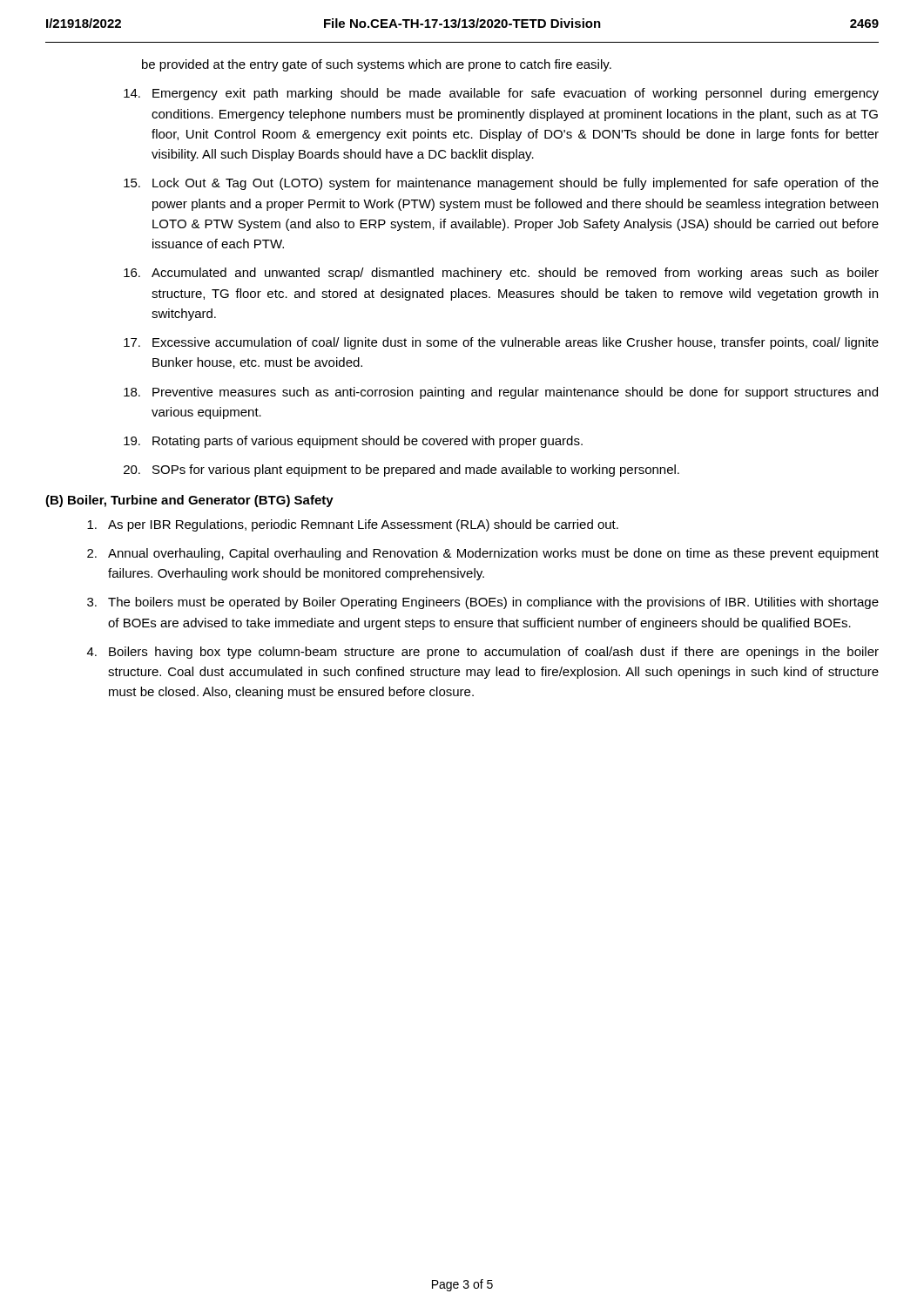Click on the list item with the text "19. Rotating parts of various equipment should"

tap(462, 441)
